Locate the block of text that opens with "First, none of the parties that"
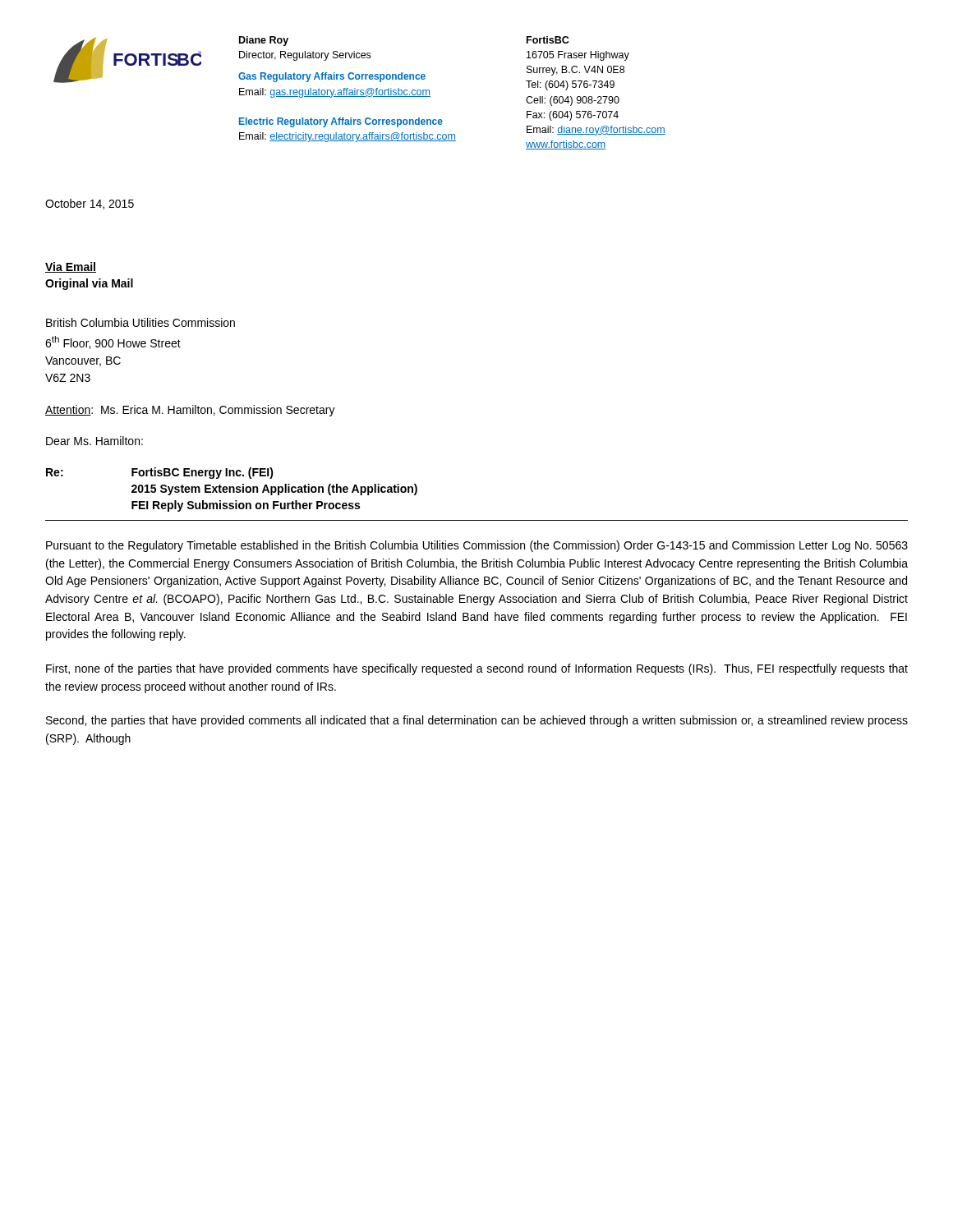This screenshot has width=953, height=1232. pos(476,677)
